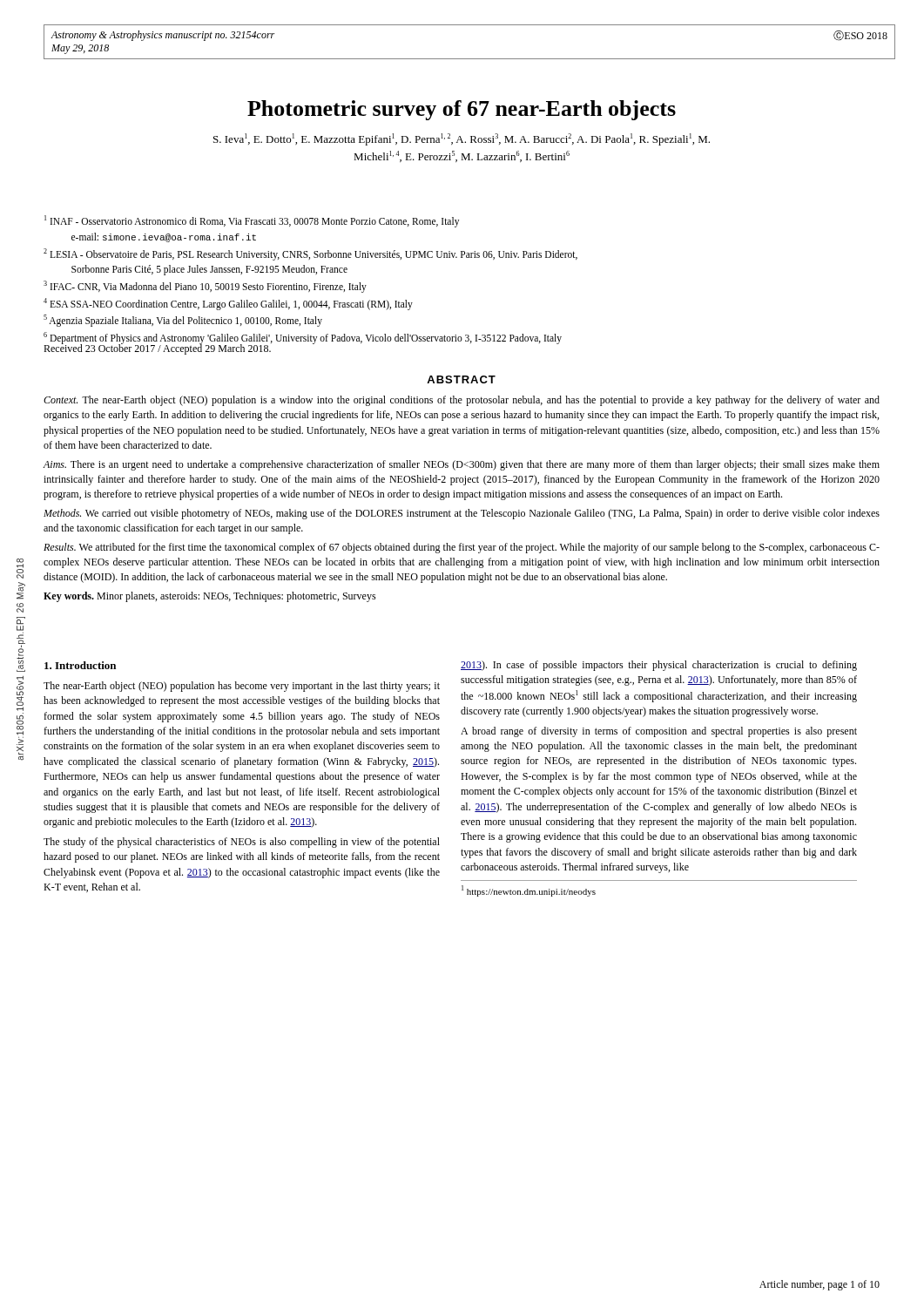Where is the passage that starts "Introduction The near-Earth object (NEO) population has become"?
The width and height of the screenshot is (924, 1307).
pyautogui.click(x=242, y=776)
